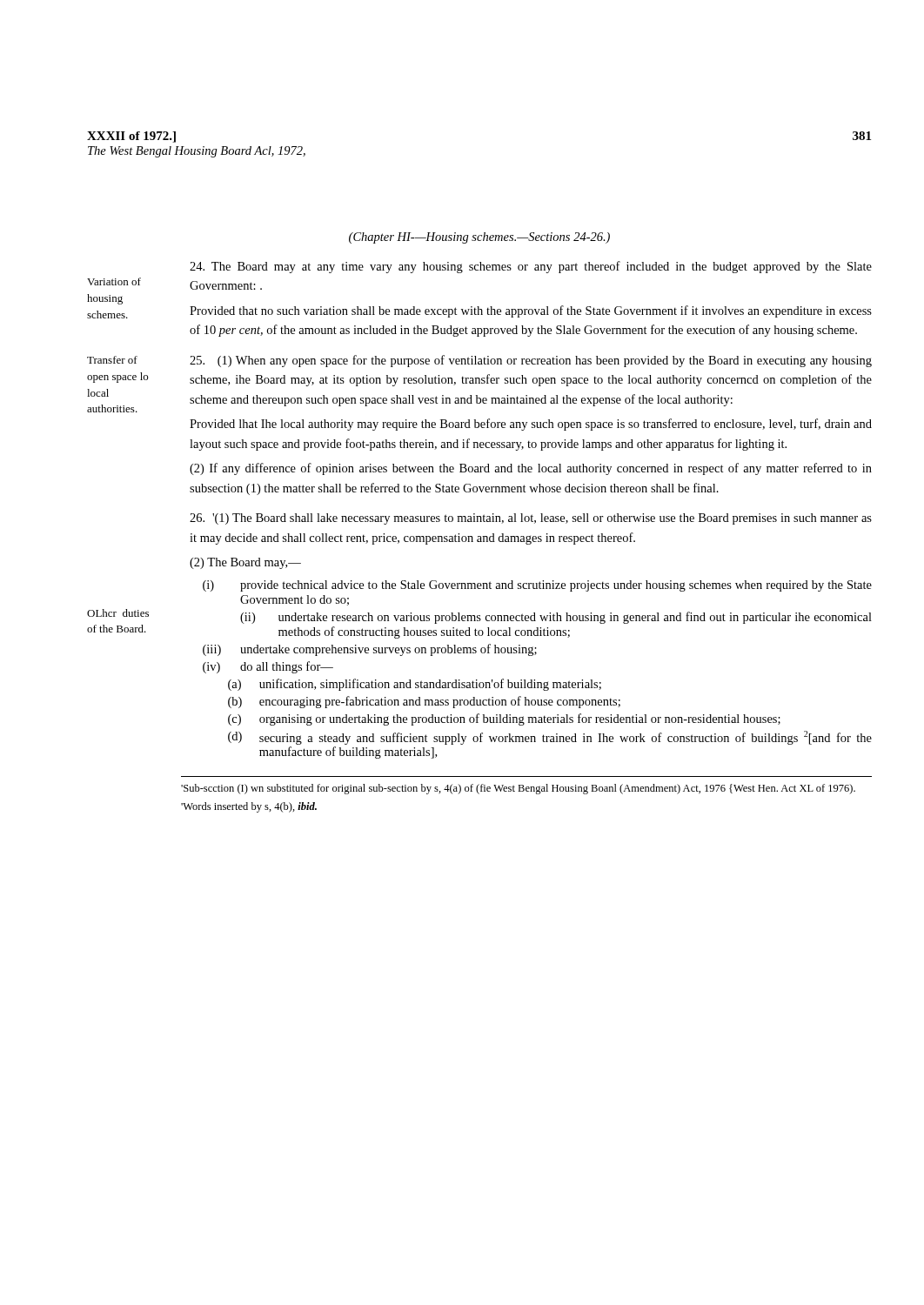Screen dimensions: 1305x924
Task: Select the element starting "(a) unification, simplification and"
Action: tap(550, 684)
